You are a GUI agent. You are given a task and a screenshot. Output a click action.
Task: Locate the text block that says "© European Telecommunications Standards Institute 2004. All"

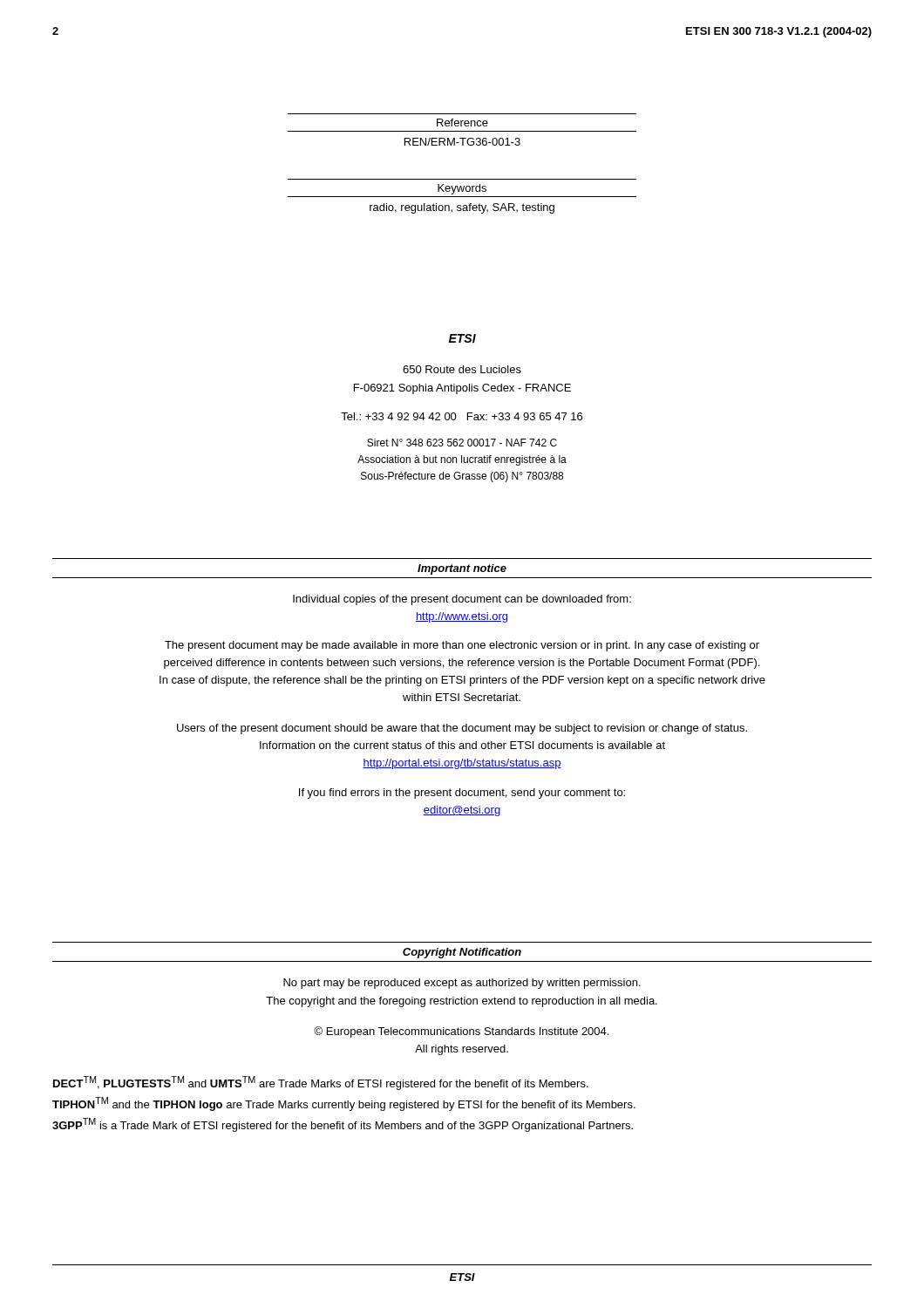[x=462, y=1040]
